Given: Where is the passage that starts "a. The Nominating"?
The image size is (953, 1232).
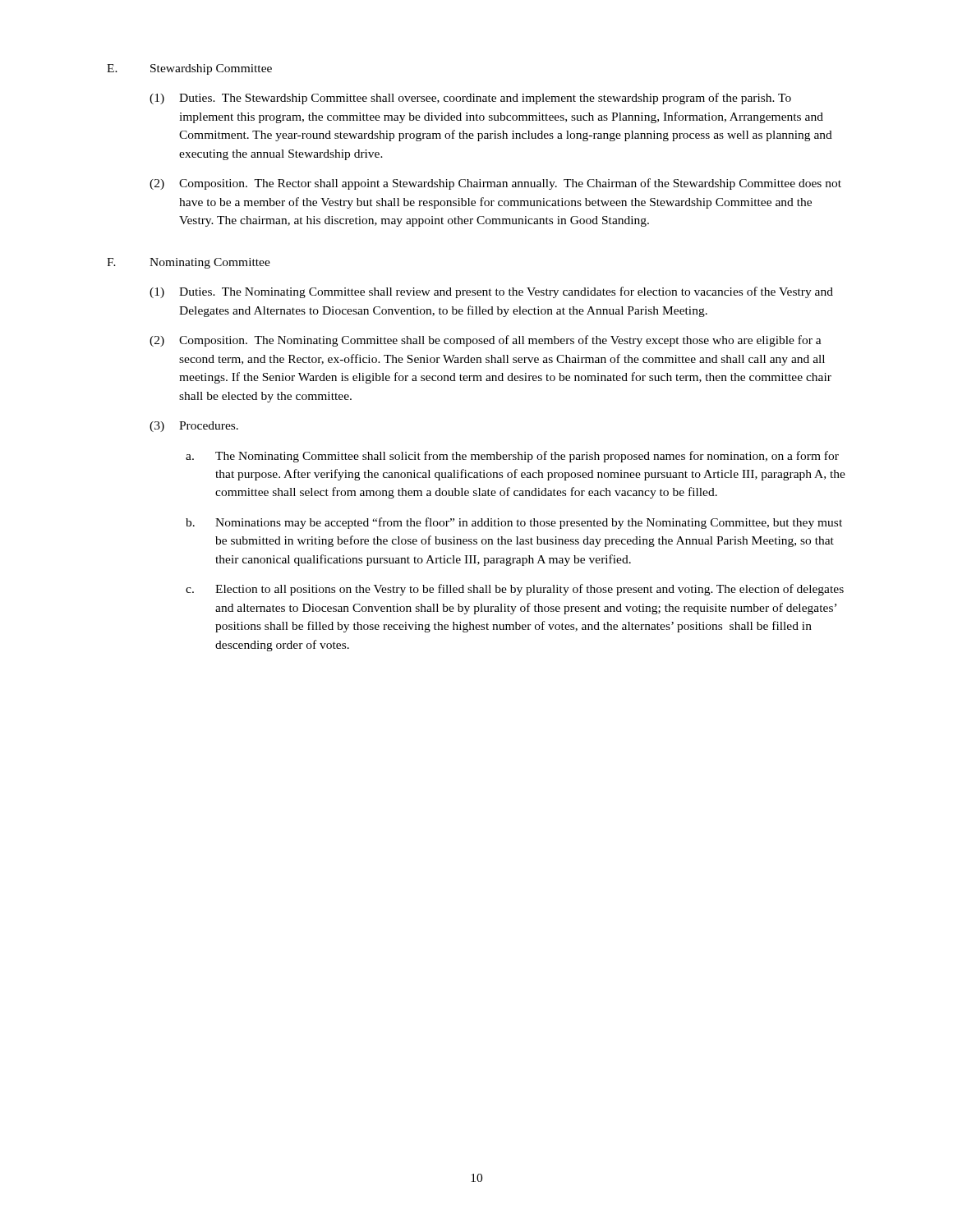Looking at the screenshot, I should pyautogui.click(x=516, y=474).
